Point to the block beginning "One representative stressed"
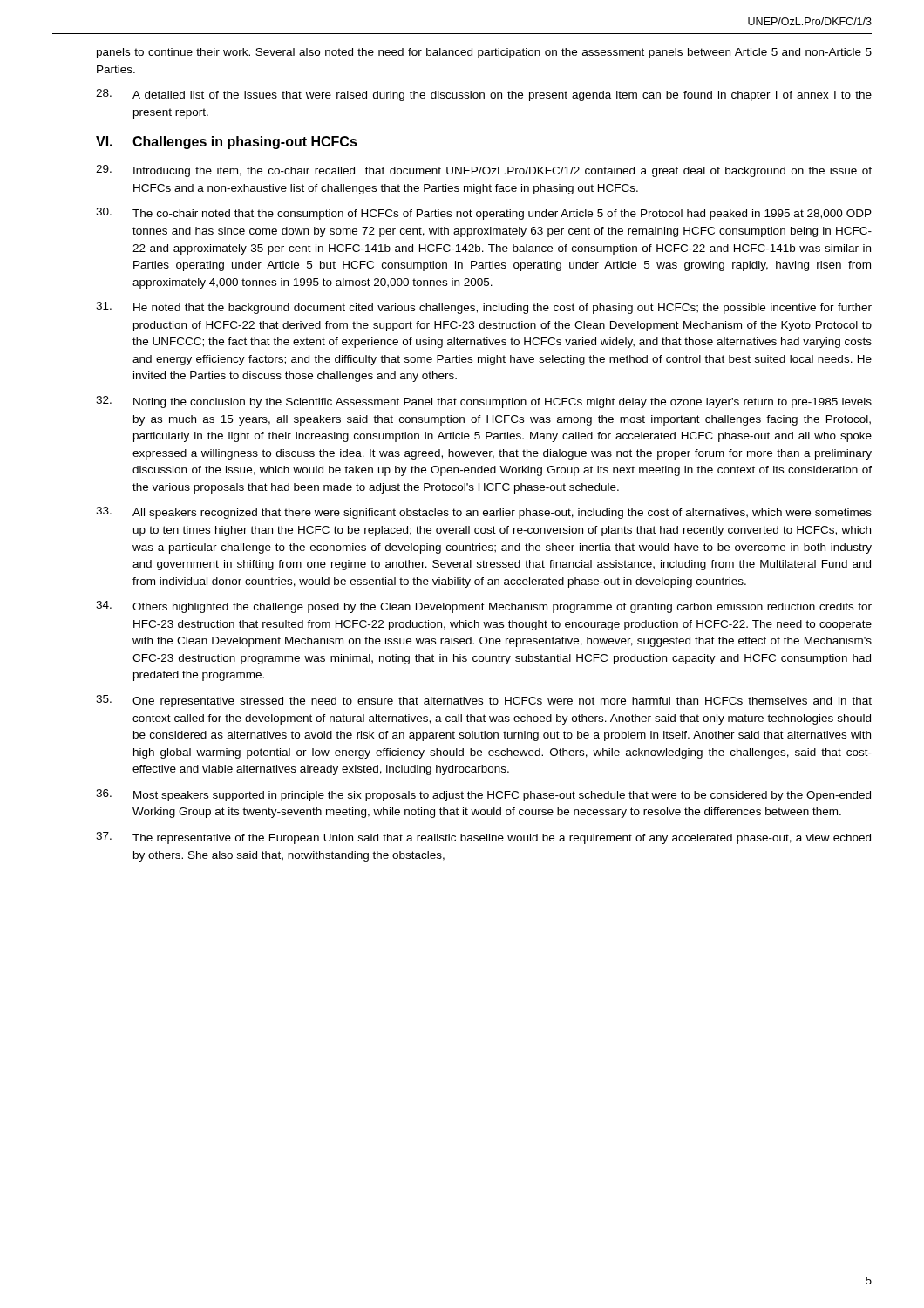This screenshot has width=924, height=1308. tap(484, 735)
